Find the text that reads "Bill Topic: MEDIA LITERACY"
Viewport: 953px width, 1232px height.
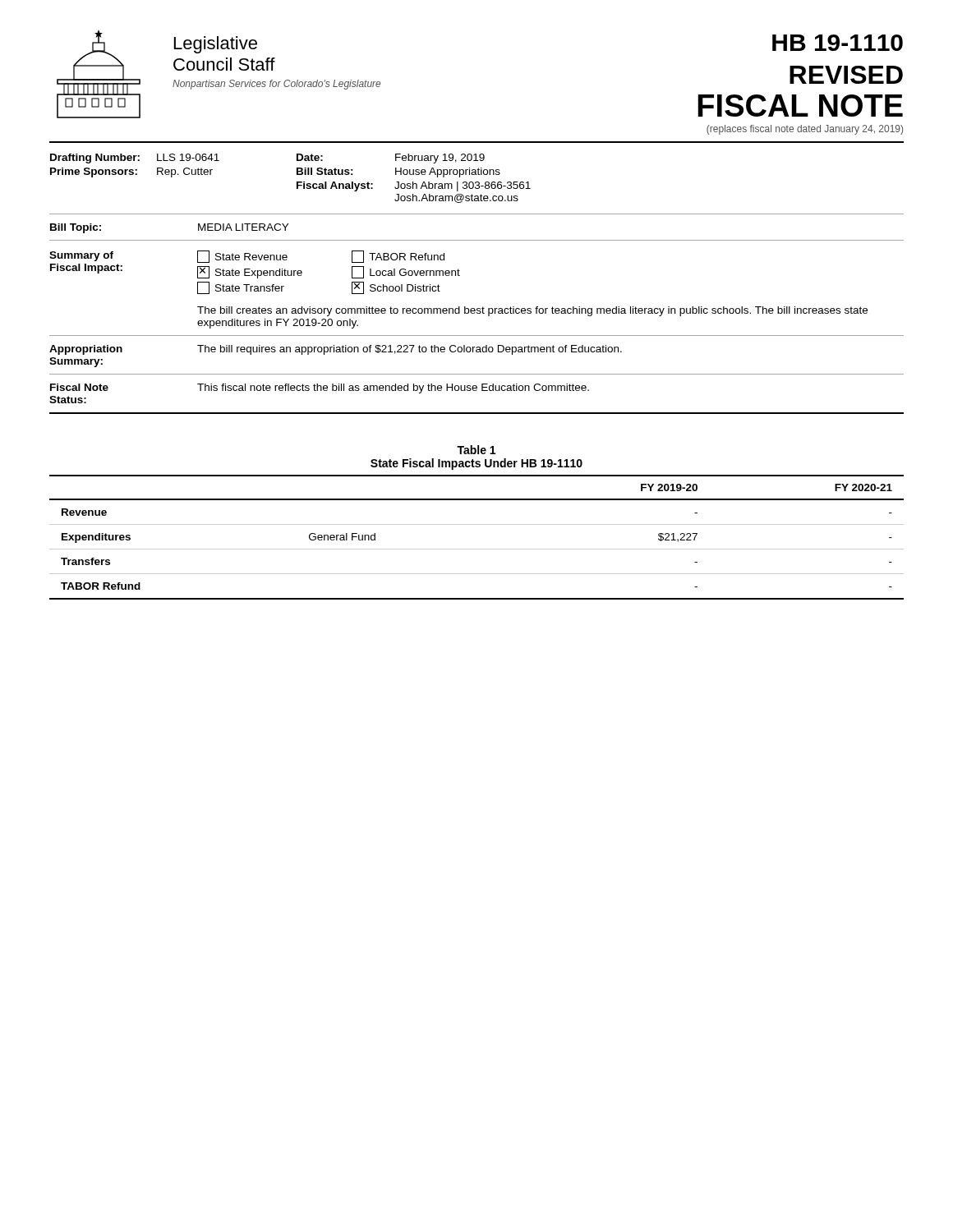click(76, 228)
